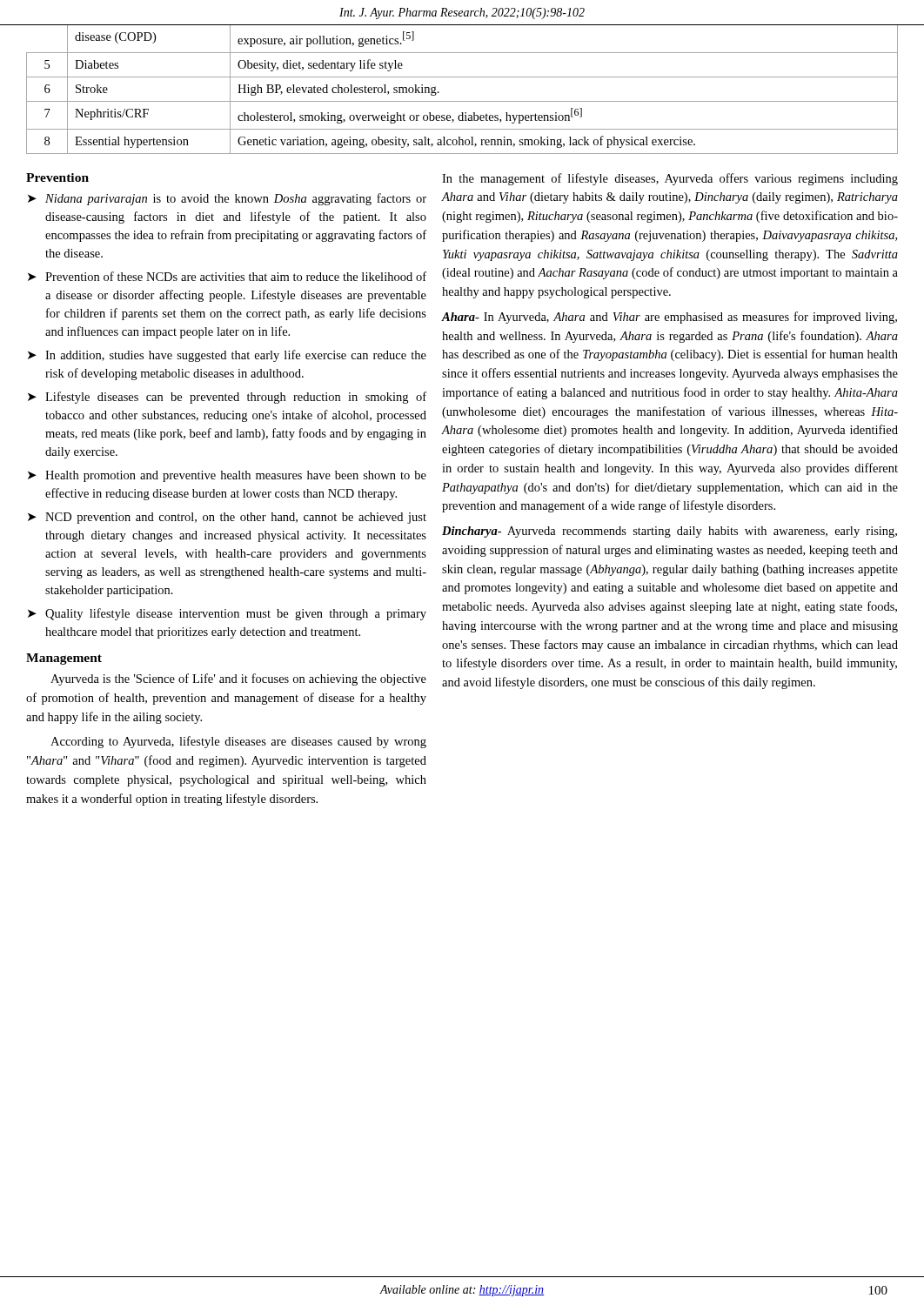This screenshot has height=1305, width=924.
Task: Locate the list item that says "➤ Prevention of these"
Action: click(x=226, y=304)
